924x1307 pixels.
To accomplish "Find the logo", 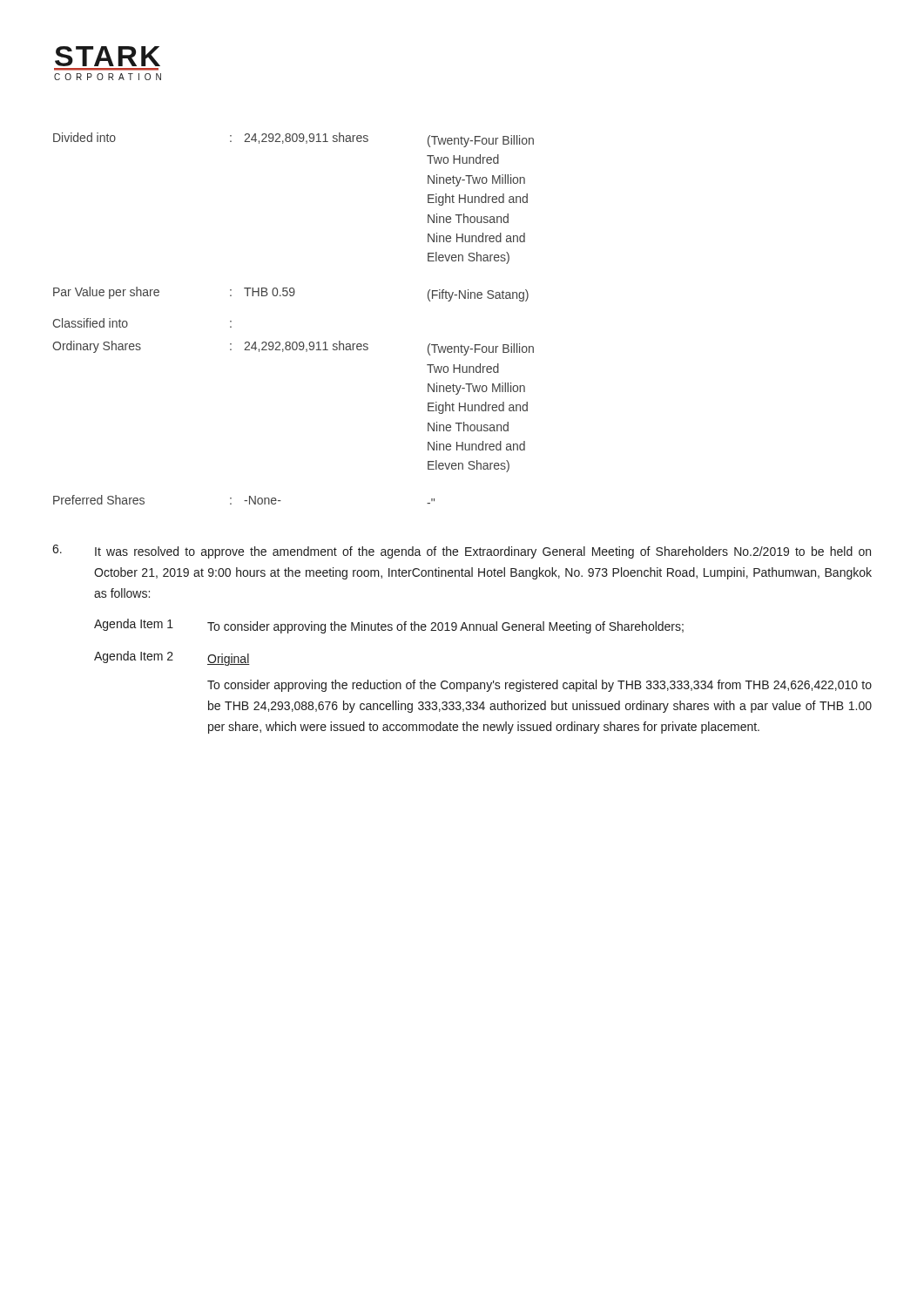I will pyautogui.click(x=109, y=60).
